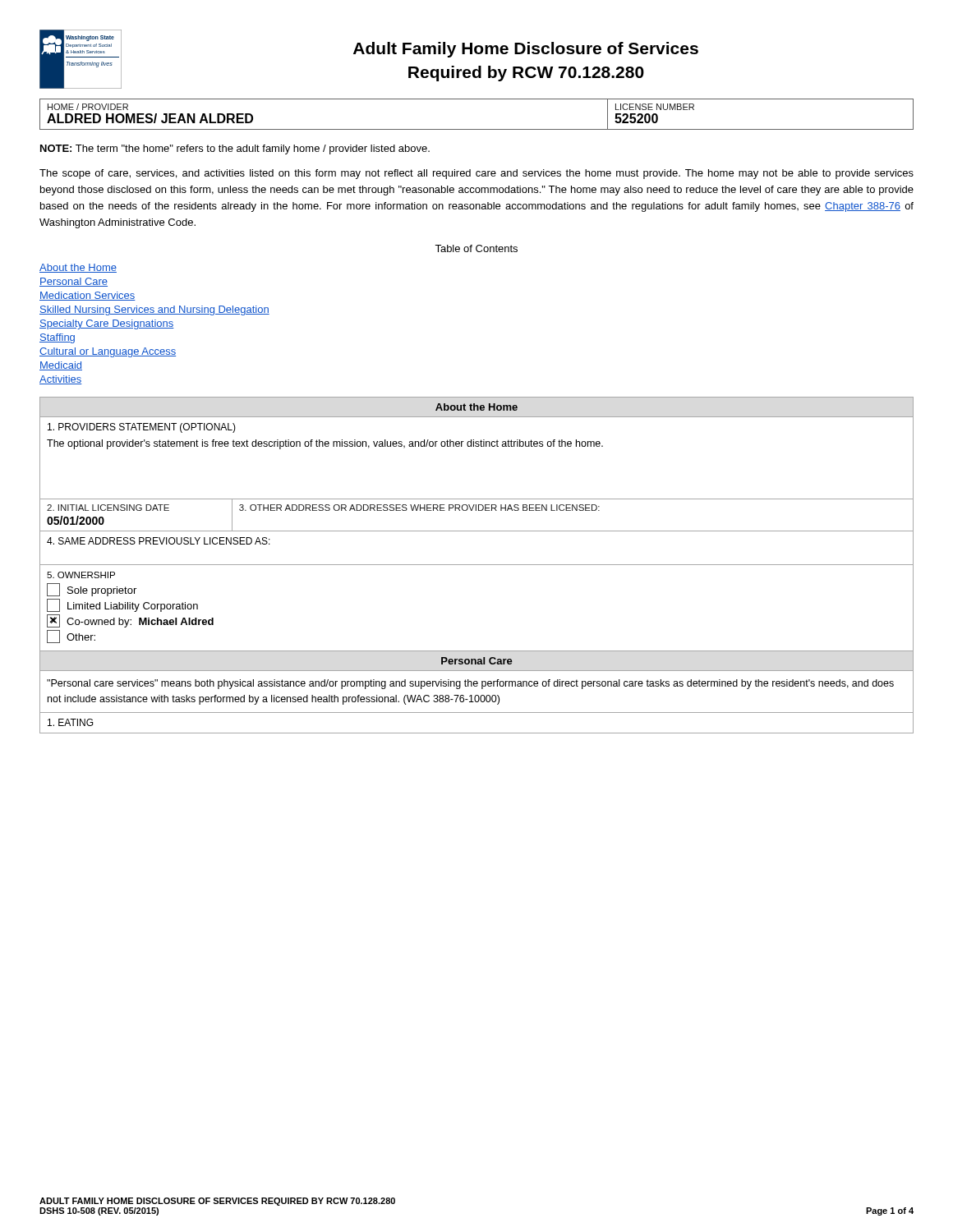953x1232 pixels.
Task: Locate the section header that reads "About the Home"
Action: pyautogui.click(x=476, y=407)
